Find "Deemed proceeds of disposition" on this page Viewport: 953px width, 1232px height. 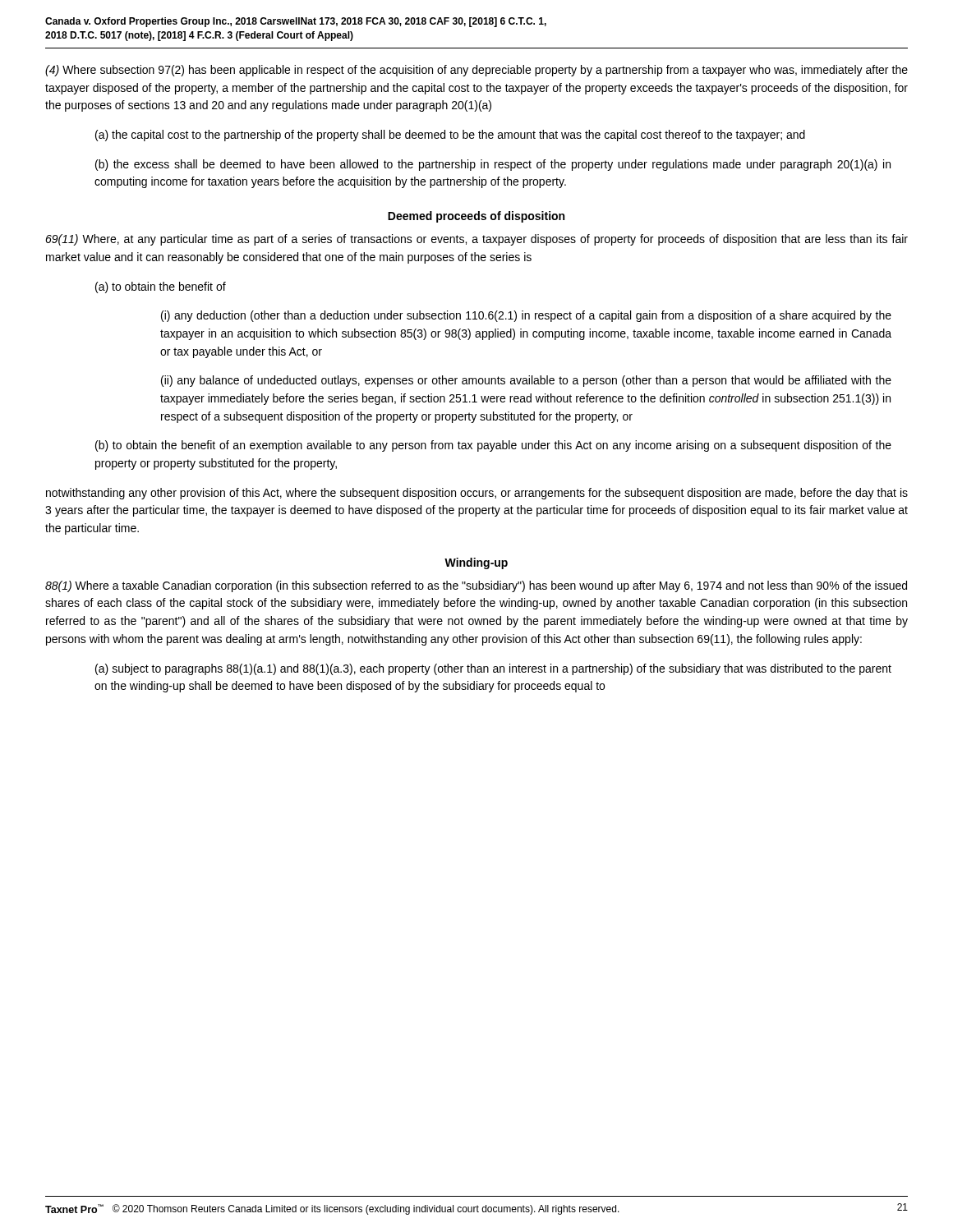tap(476, 216)
